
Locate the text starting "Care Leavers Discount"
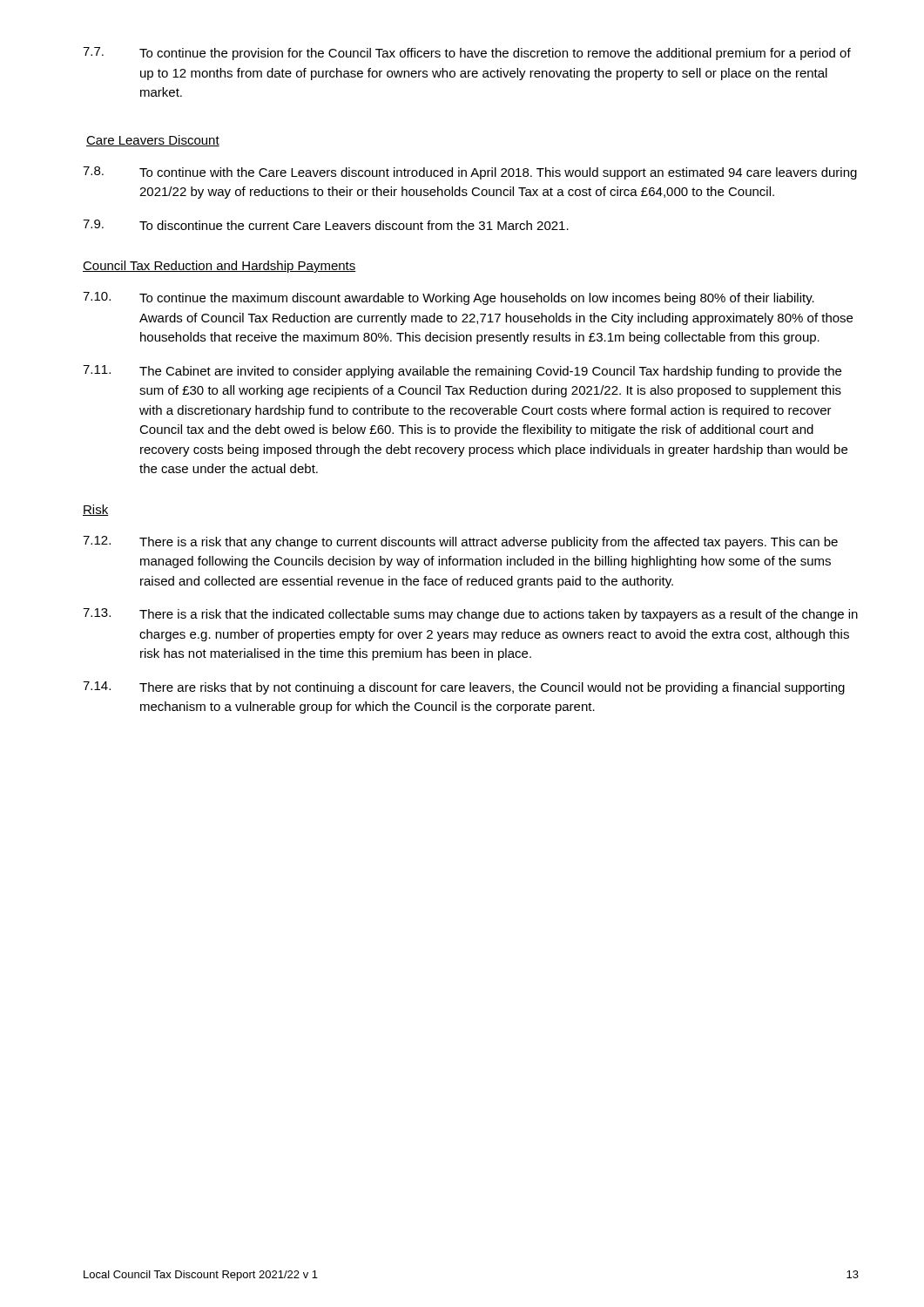click(153, 139)
